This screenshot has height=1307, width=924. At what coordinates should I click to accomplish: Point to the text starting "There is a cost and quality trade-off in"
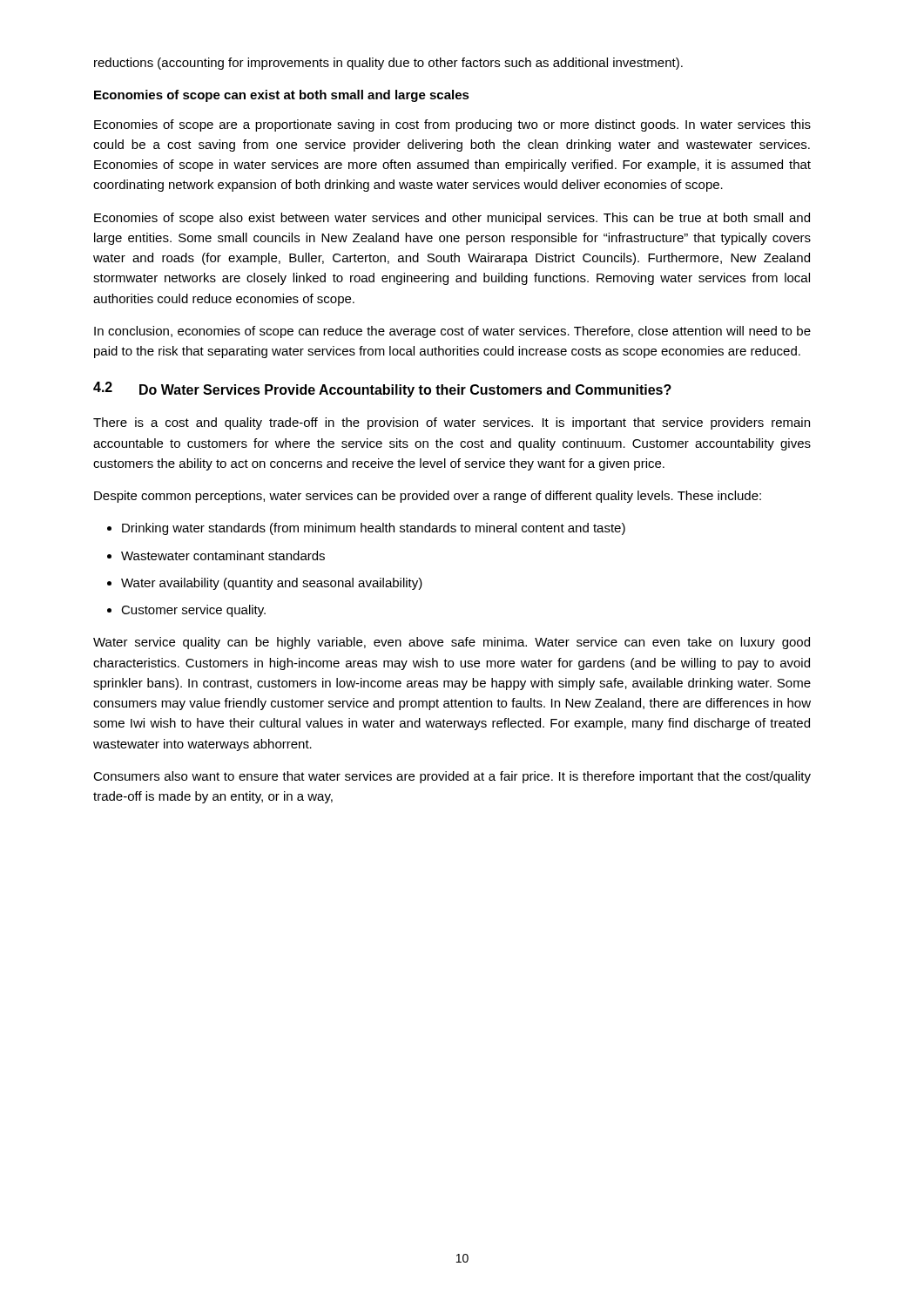pyautogui.click(x=452, y=443)
